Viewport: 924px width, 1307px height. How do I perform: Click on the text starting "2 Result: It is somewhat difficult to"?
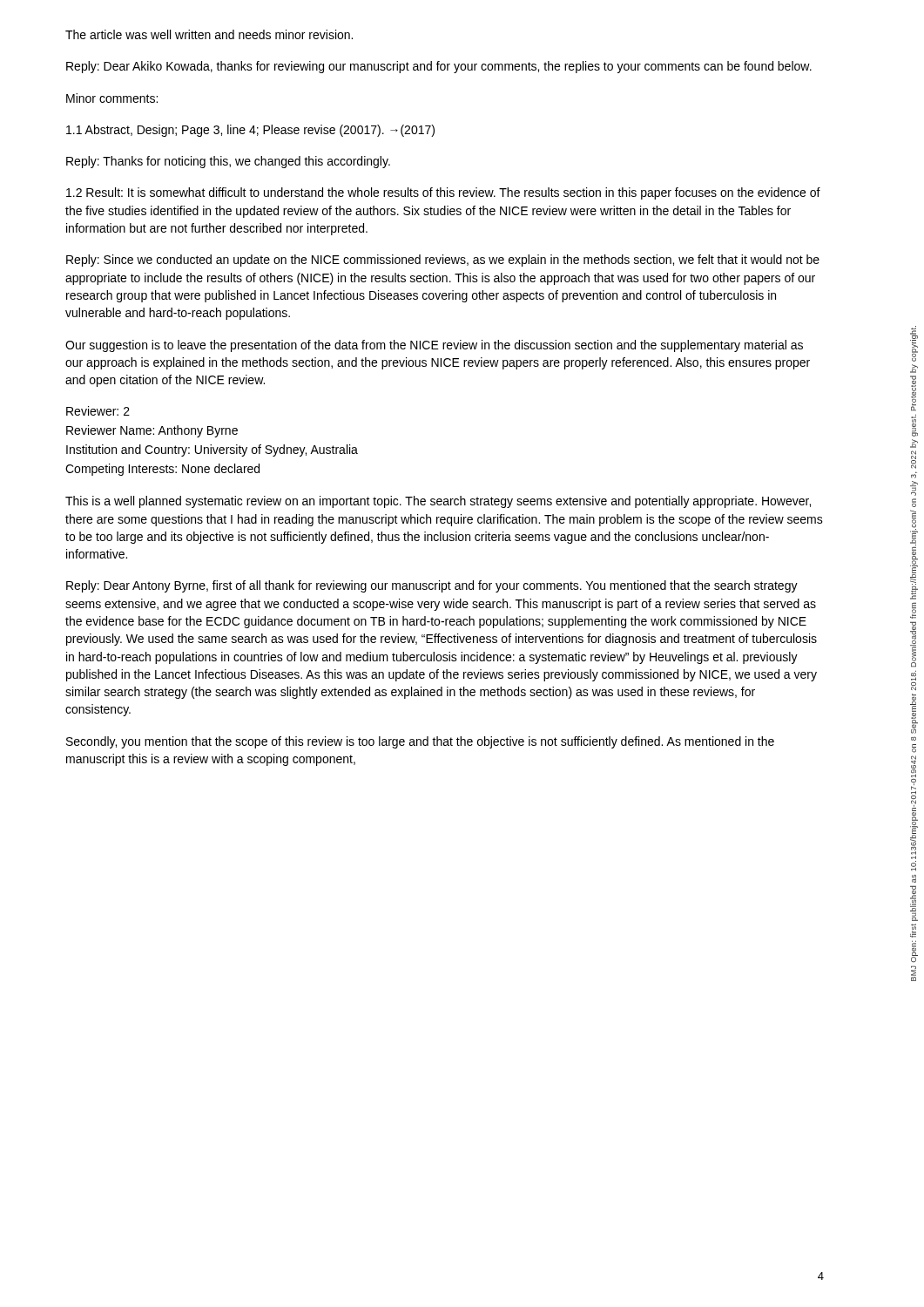[445, 211]
